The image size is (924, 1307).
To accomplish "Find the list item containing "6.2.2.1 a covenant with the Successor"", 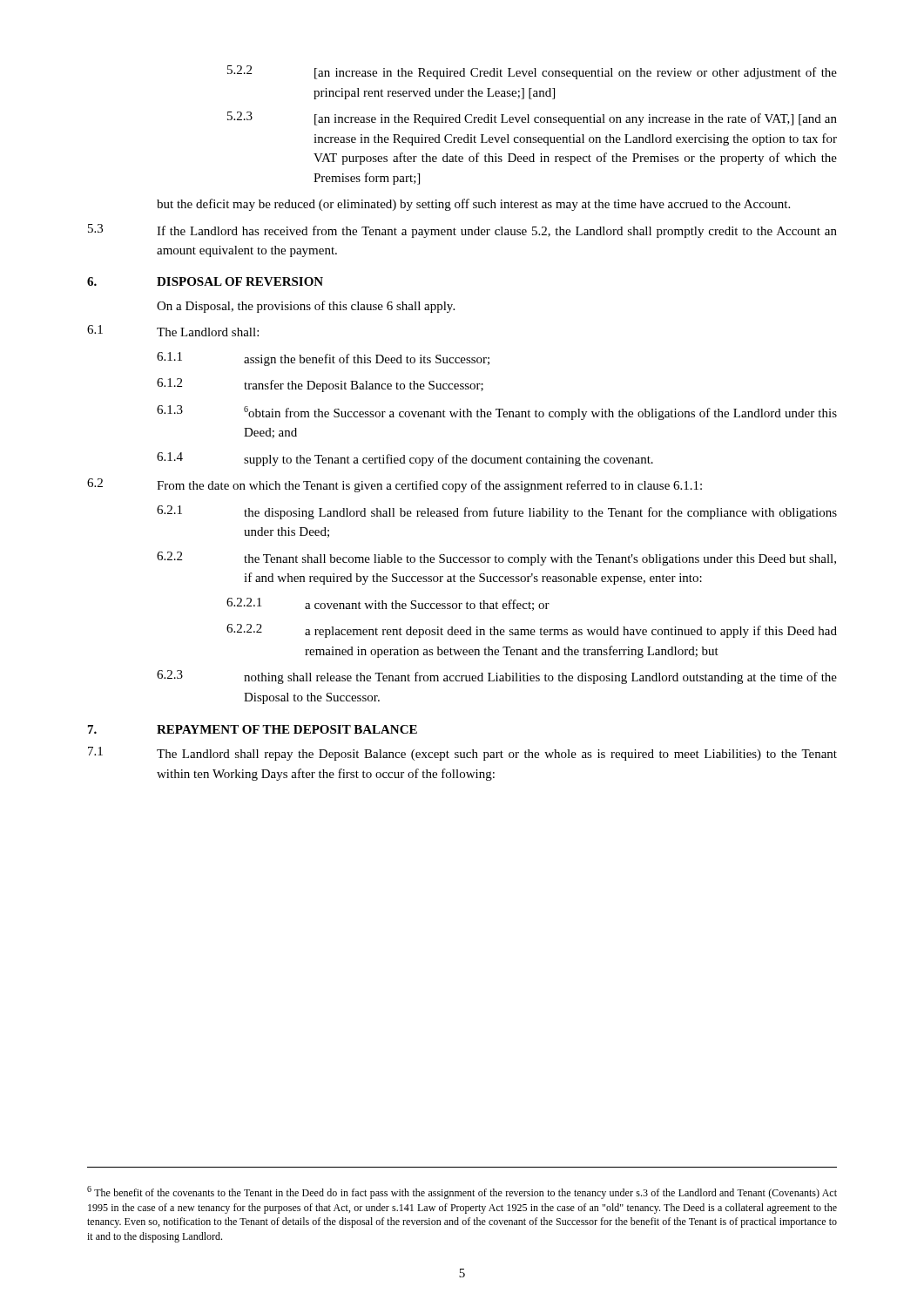I will 532,604.
